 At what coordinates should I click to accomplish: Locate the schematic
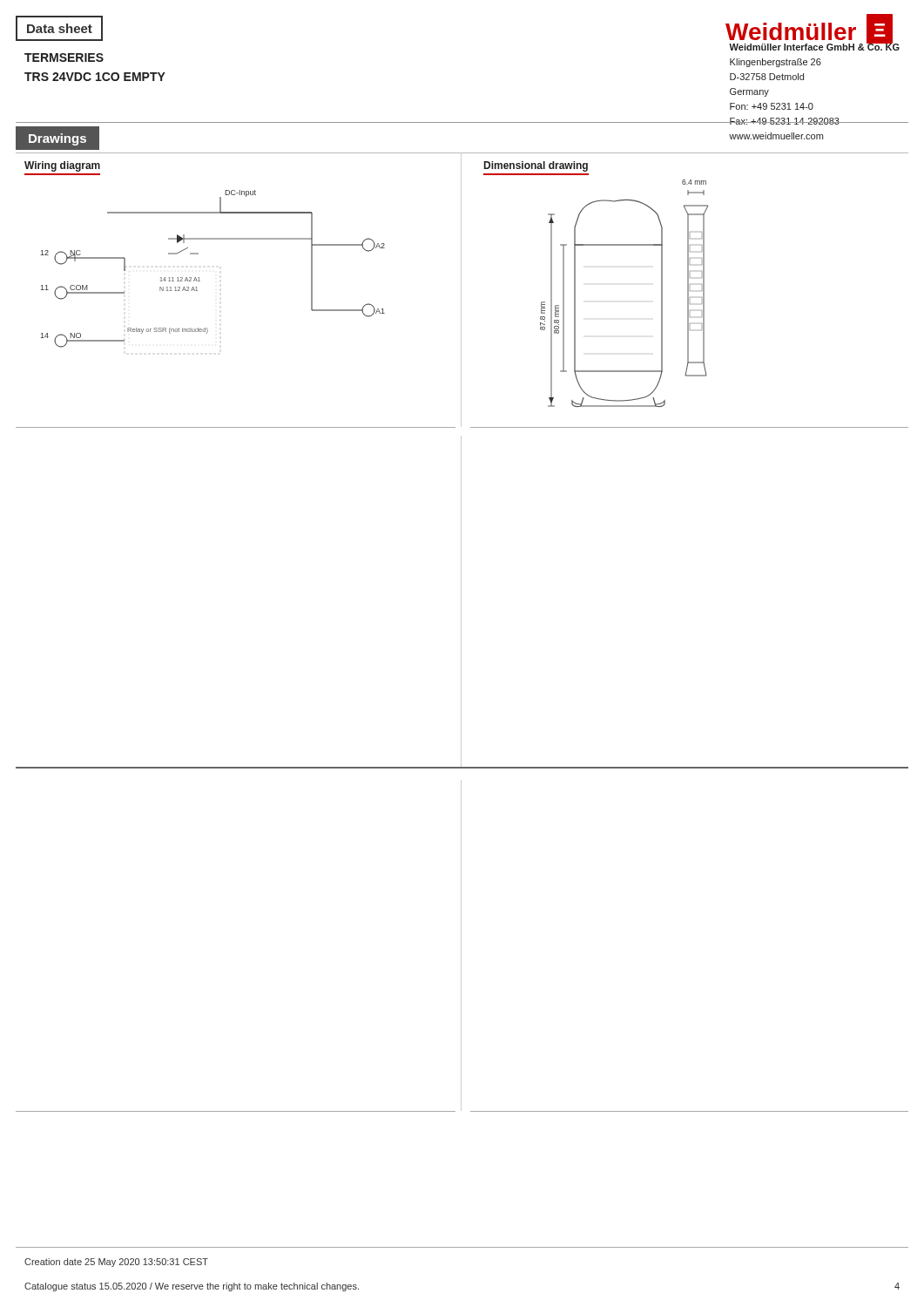[233, 297]
